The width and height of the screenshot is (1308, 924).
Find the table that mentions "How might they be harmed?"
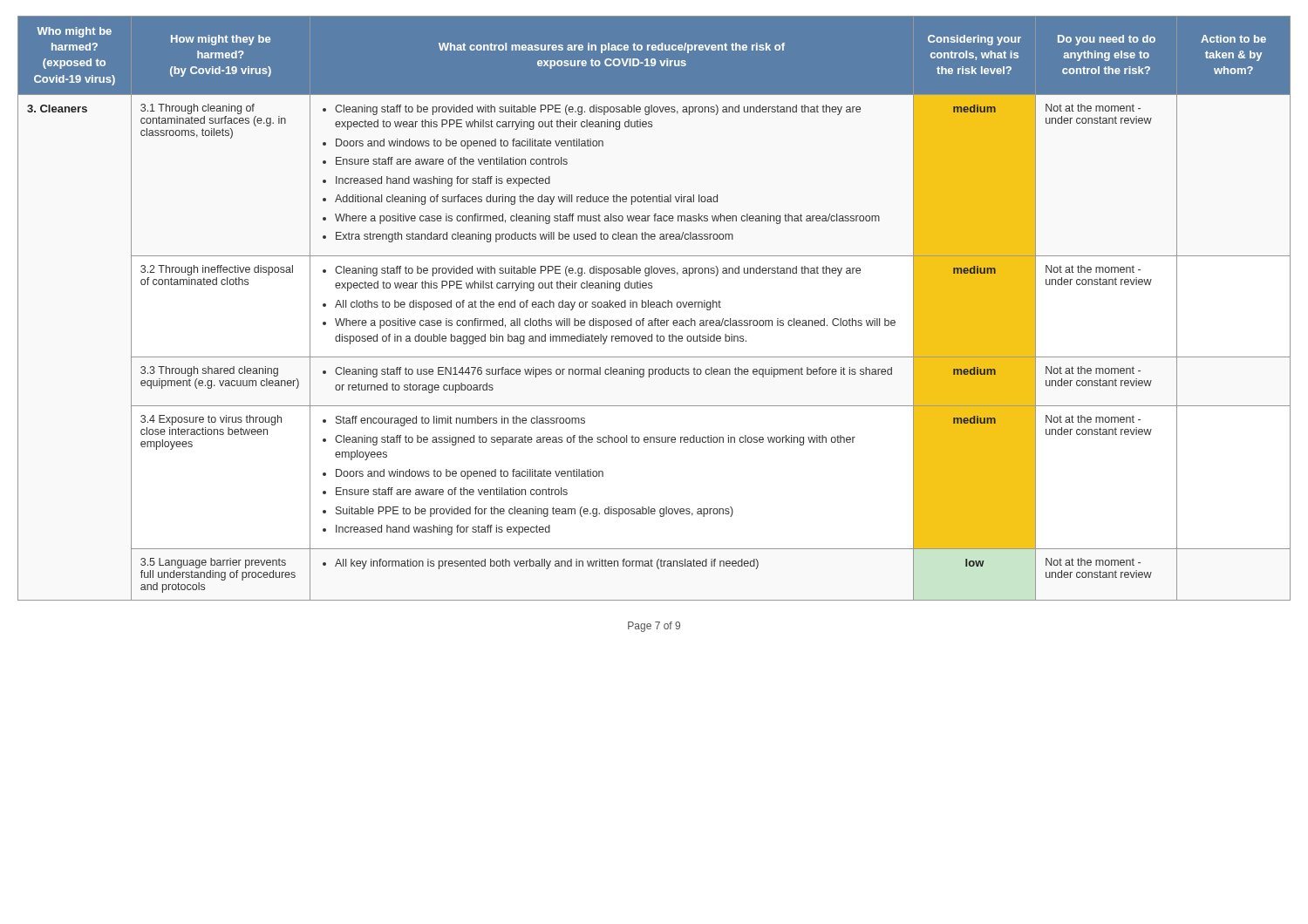click(654, 308)
